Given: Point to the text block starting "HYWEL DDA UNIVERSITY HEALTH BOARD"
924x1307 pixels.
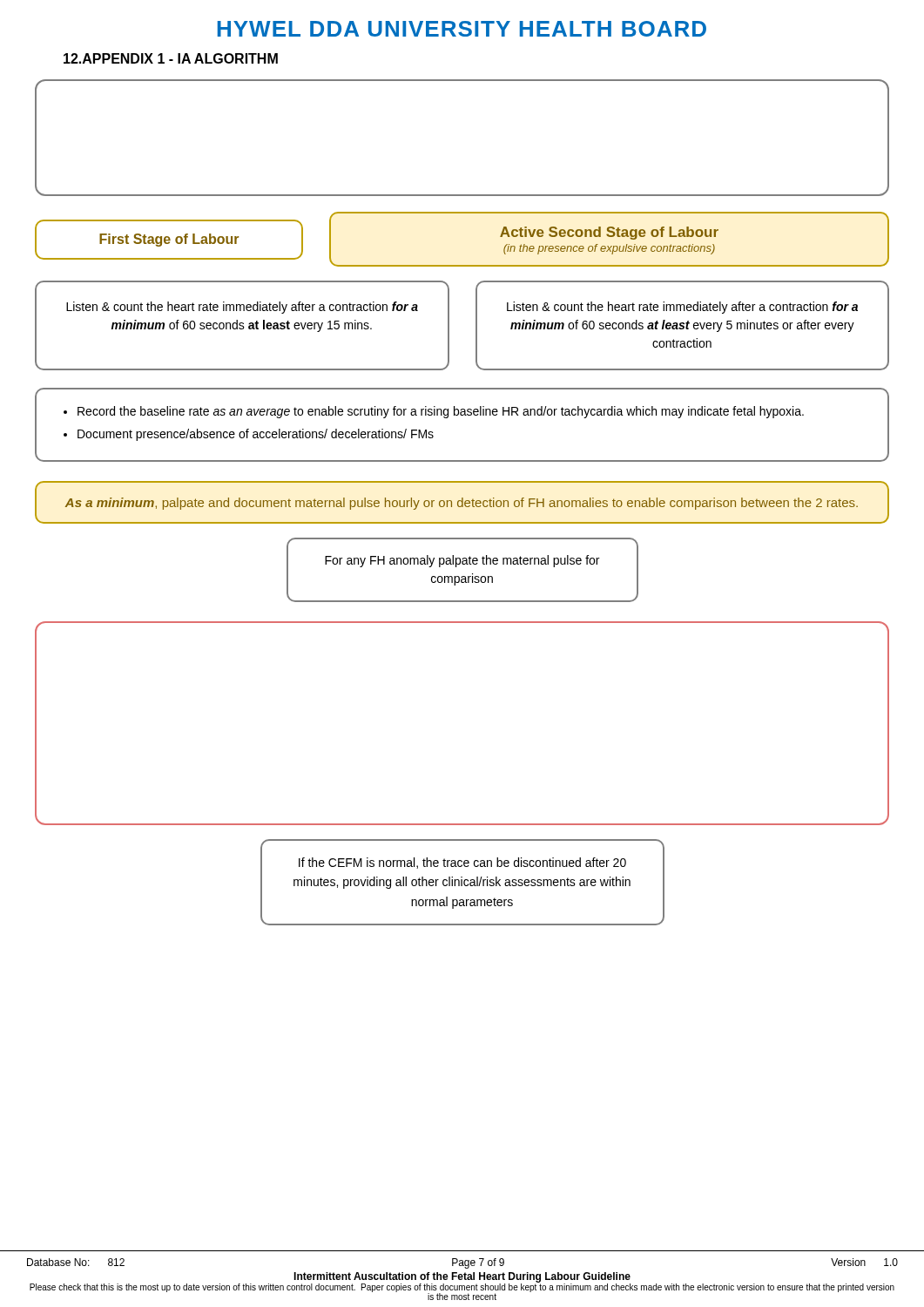Looking at the screenshot, I should click(x=462, y=29).
